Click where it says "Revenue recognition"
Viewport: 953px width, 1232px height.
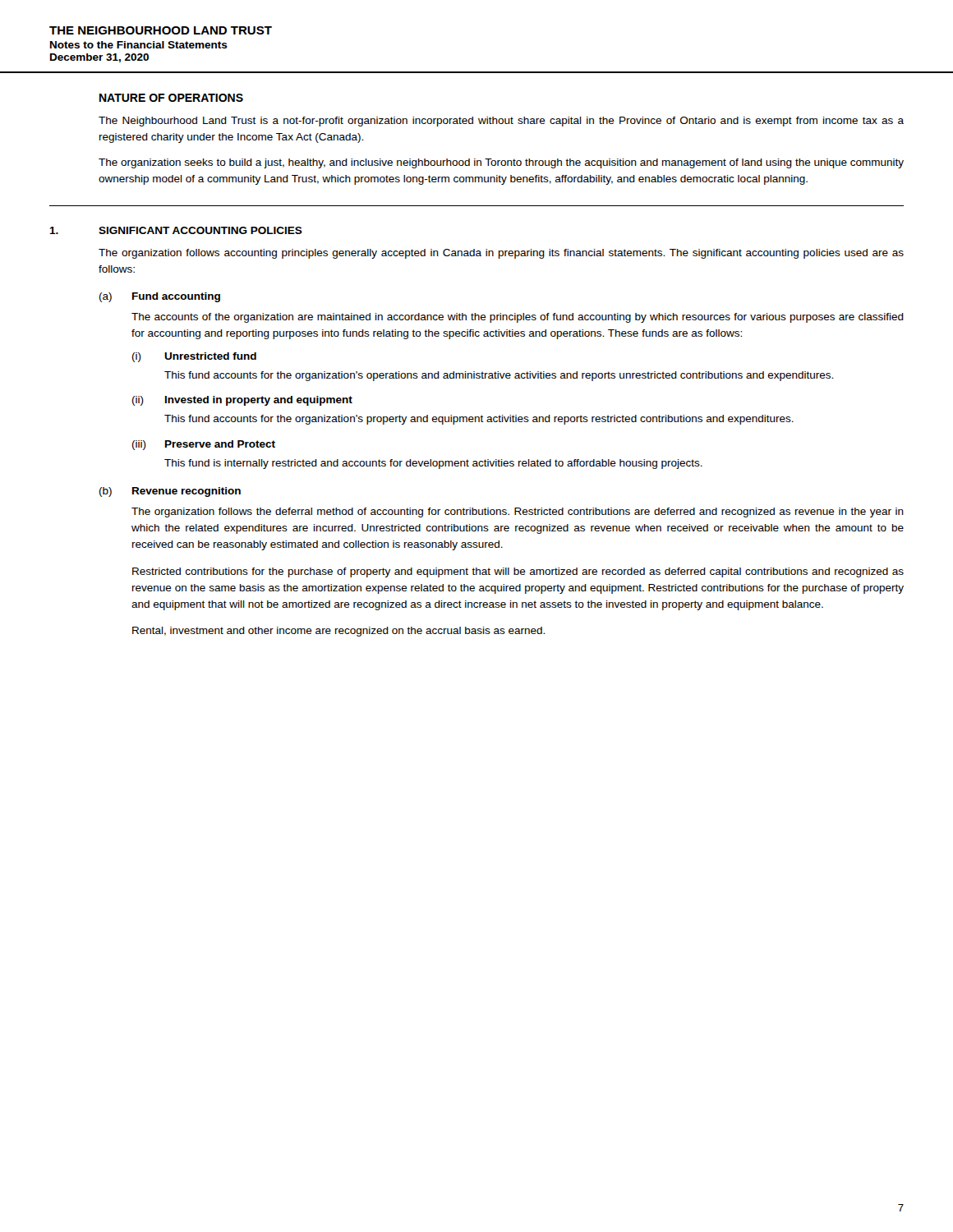186,491
